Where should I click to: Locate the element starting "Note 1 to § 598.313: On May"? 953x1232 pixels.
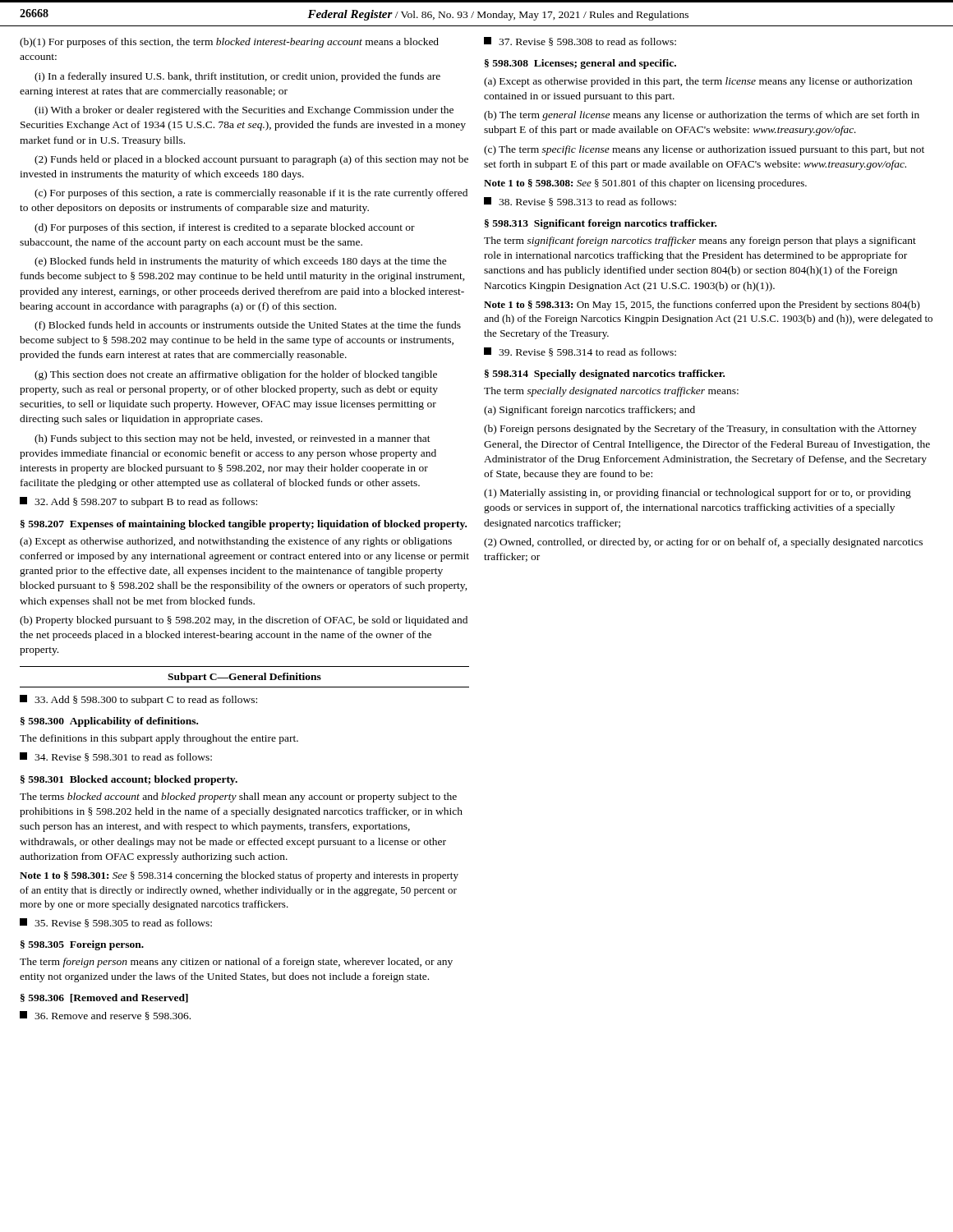pos(709,319)
